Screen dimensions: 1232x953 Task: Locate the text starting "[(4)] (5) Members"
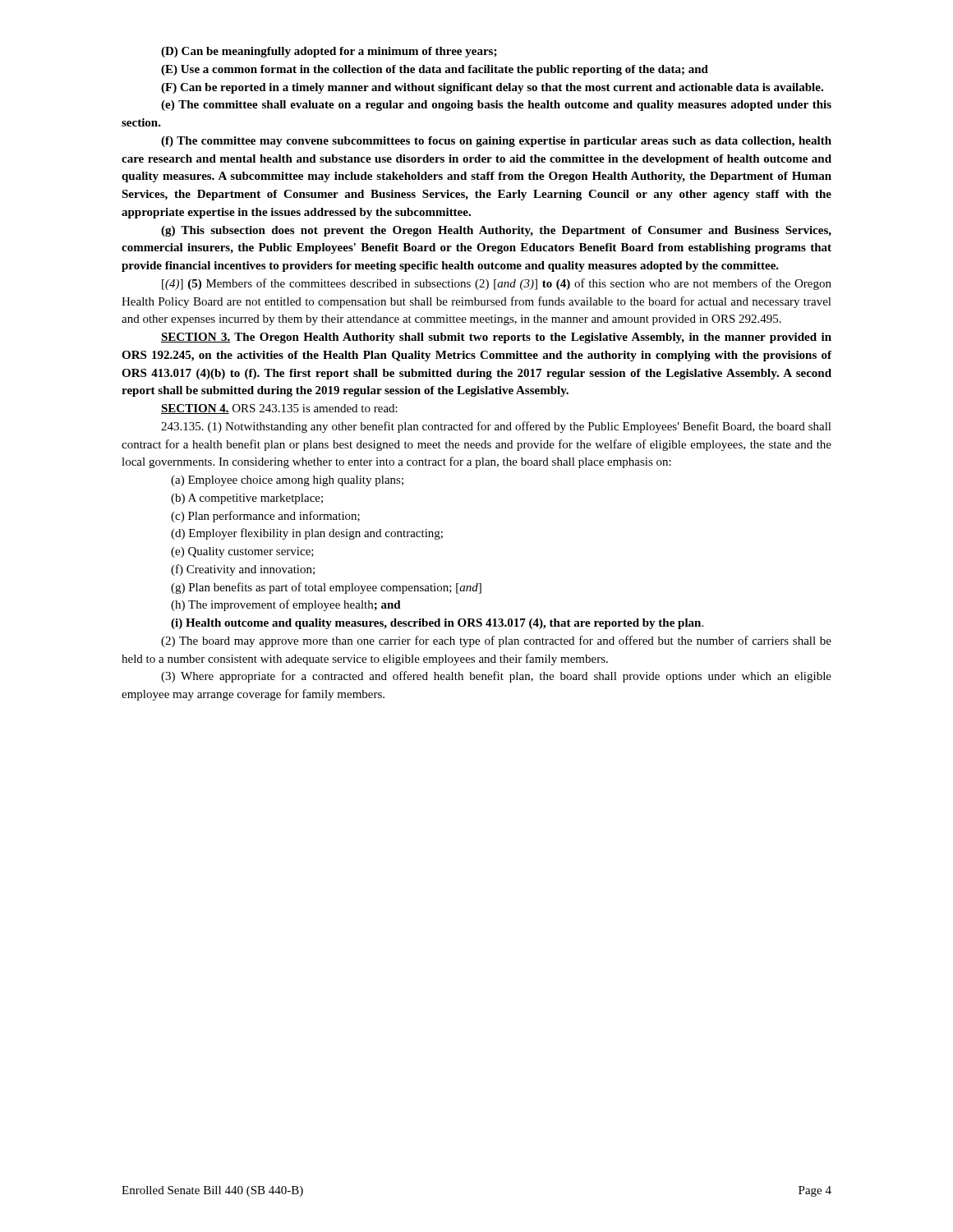pyautogui.click(x=476, y=302)
